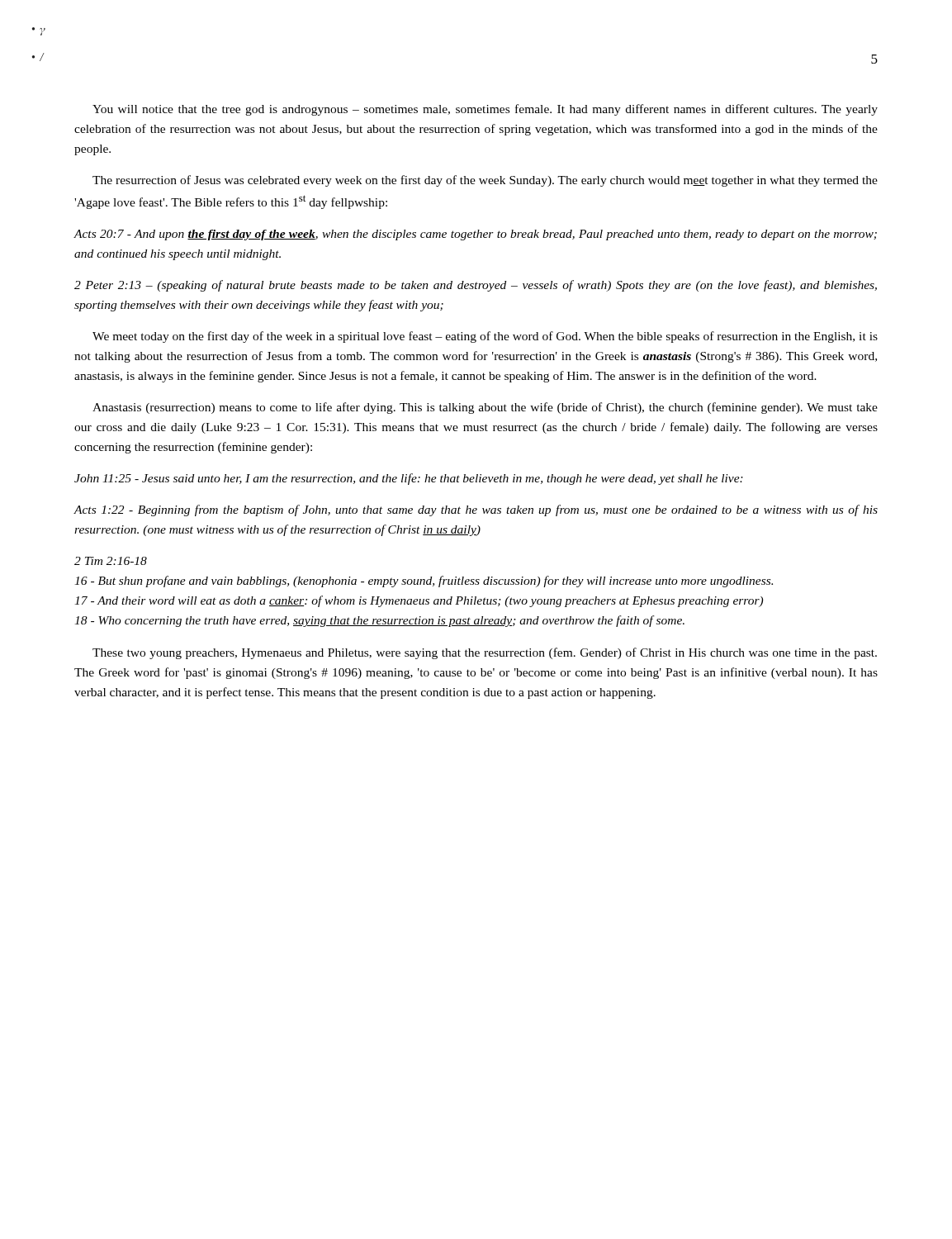Locate the text block containing "These two young preachers, Hymenaeus and Philetus,"
Image resolution: width=952 pixels, height=1239 pixels.
(476, 672)
